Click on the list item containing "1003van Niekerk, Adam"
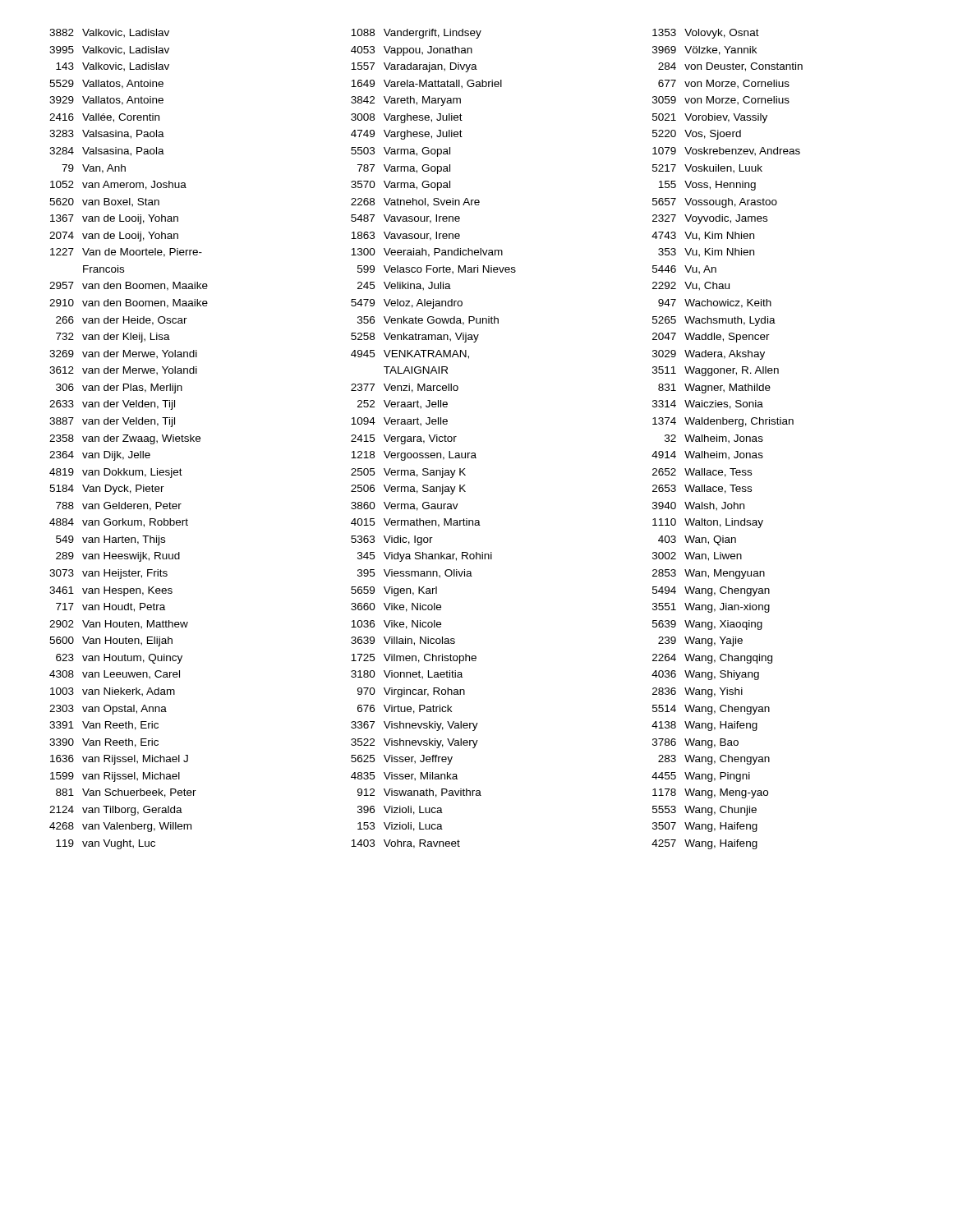The height and width of the screenshot is (1232, 953). [x=103, y=691]
